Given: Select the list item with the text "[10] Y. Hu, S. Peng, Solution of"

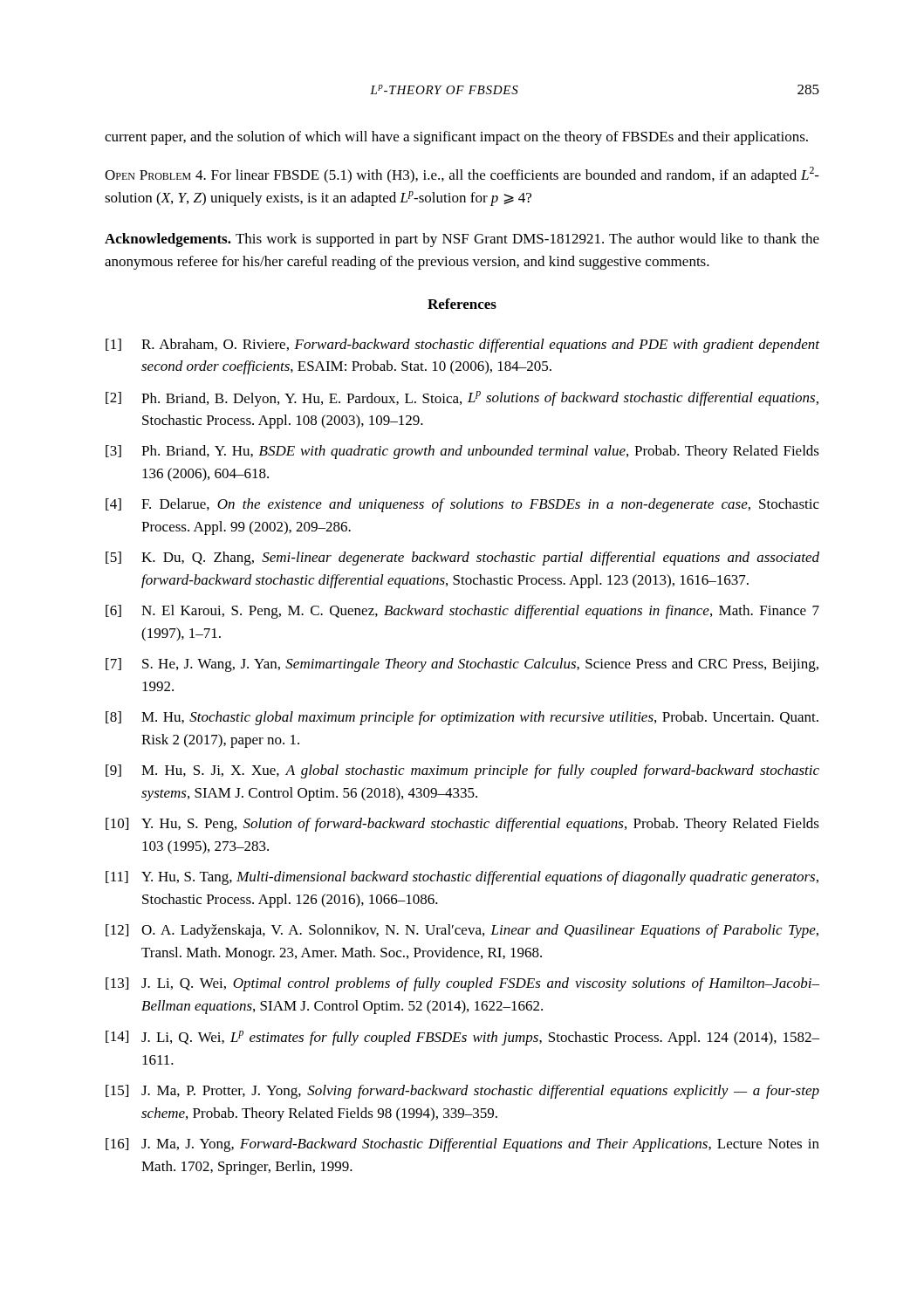Looking at the screenshot, I should (x=462, y=835).
